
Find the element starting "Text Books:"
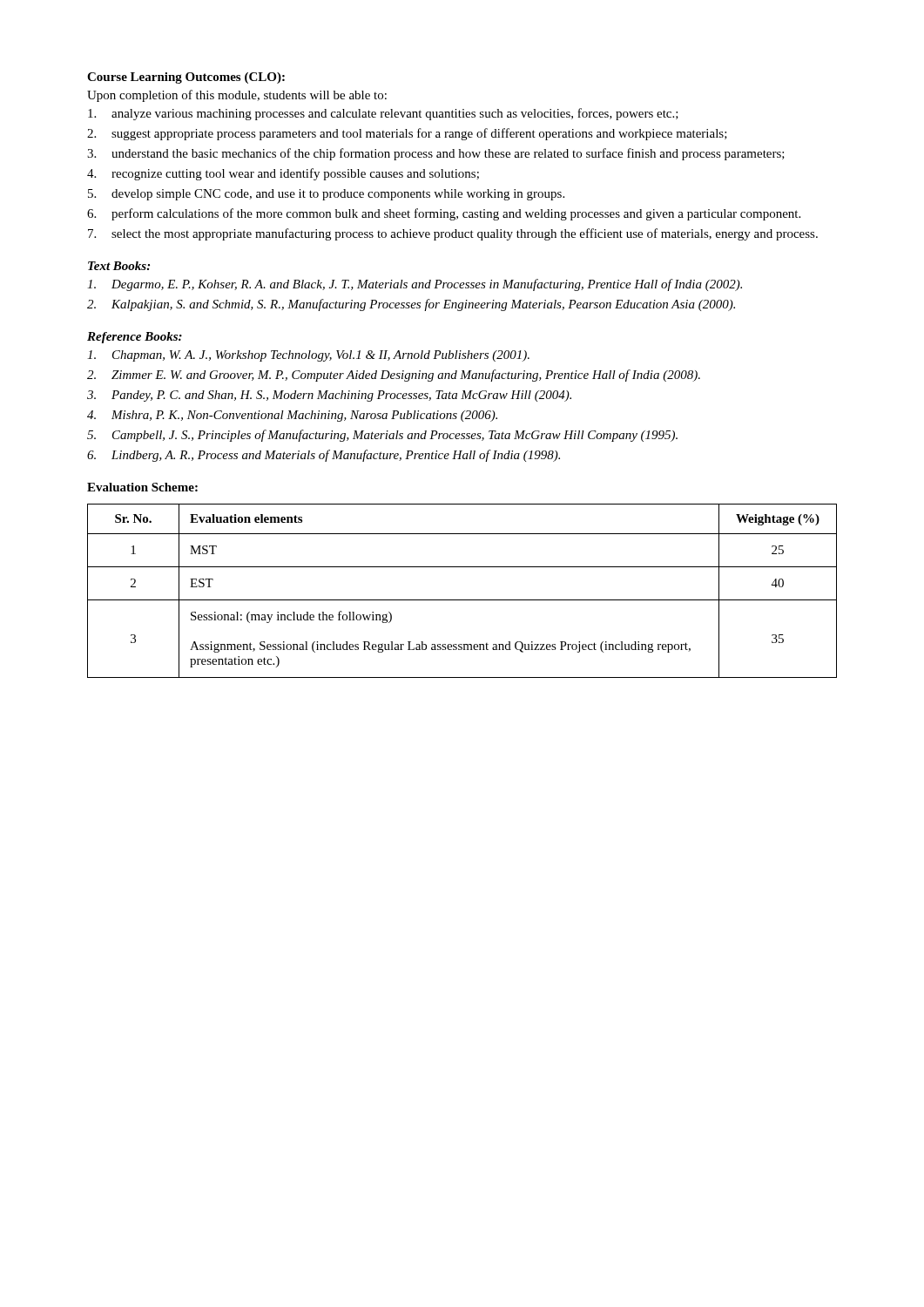click(119, 266)
